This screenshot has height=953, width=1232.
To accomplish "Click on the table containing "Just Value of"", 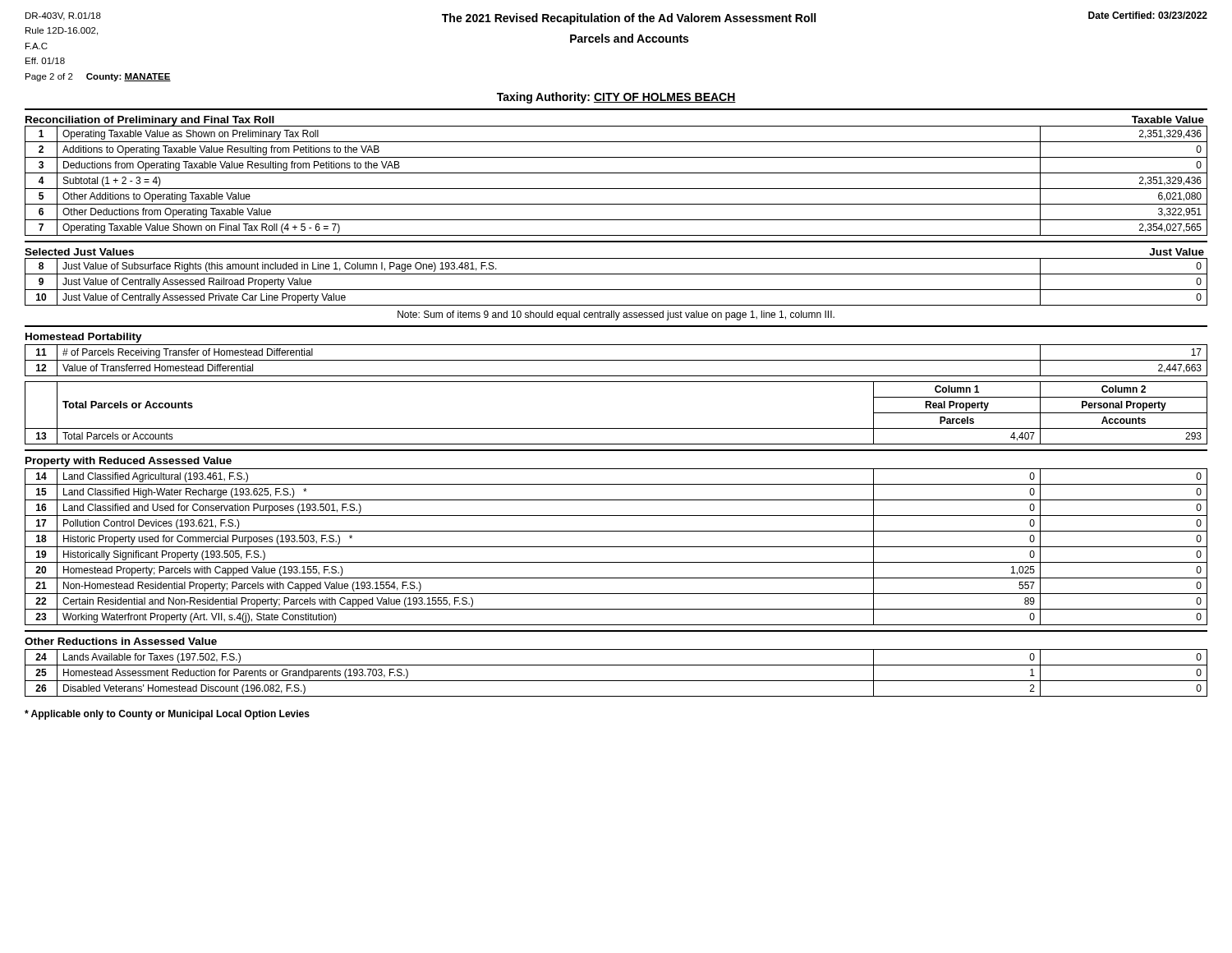I will point(616,282).
